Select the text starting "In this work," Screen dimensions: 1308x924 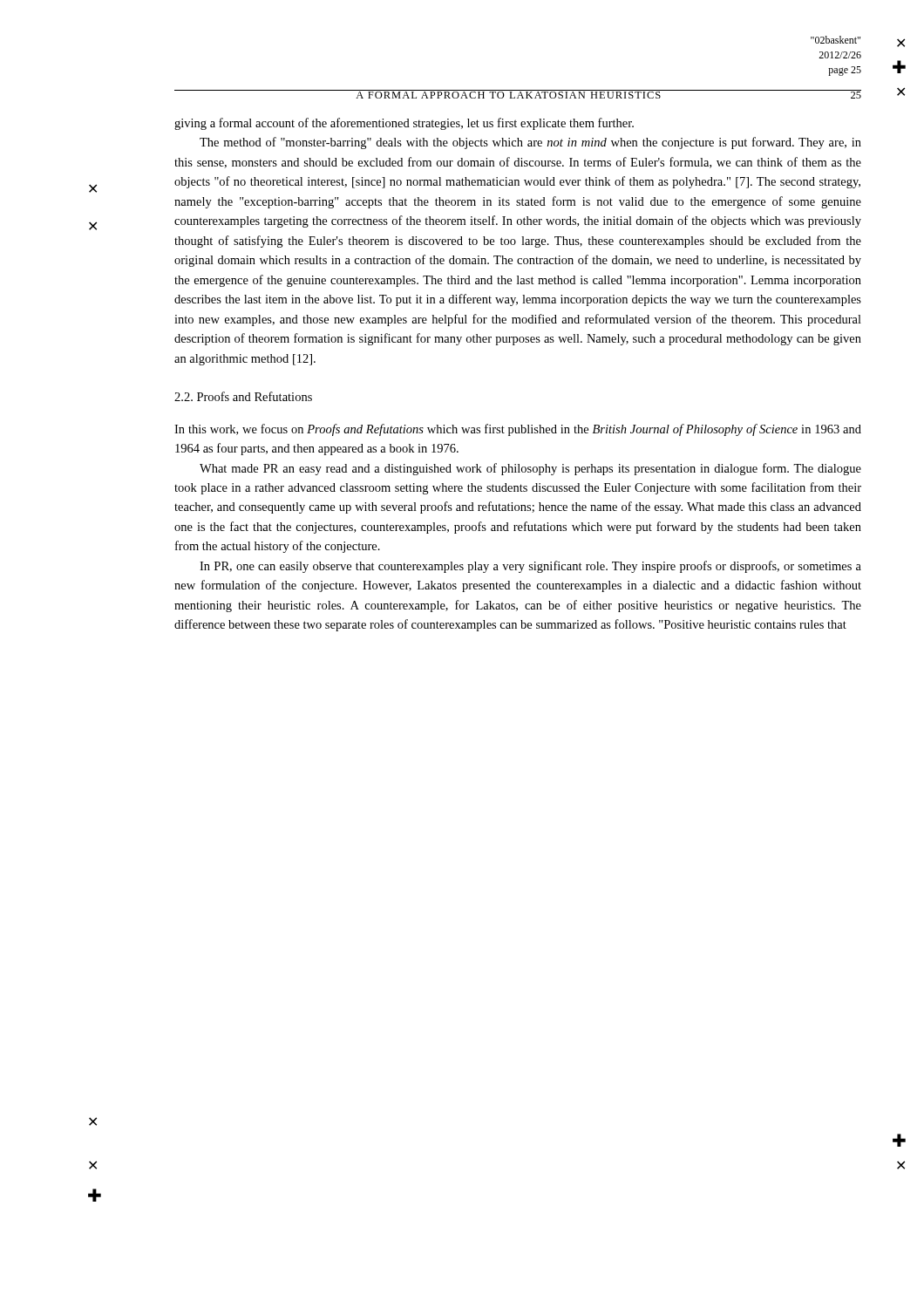click(x=518, y=438)
